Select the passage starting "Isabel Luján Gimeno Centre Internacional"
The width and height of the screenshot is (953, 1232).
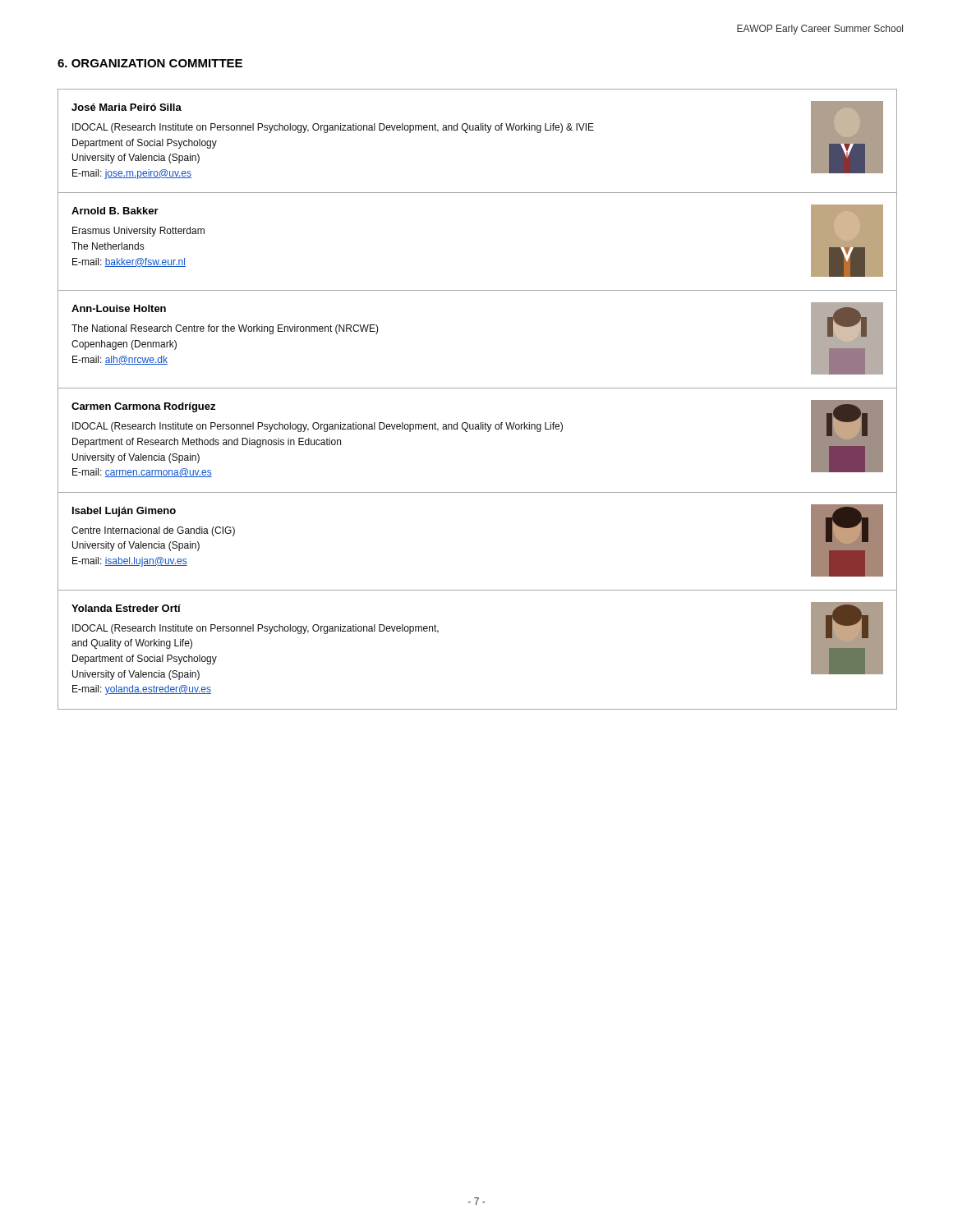[x=134, y=542]
